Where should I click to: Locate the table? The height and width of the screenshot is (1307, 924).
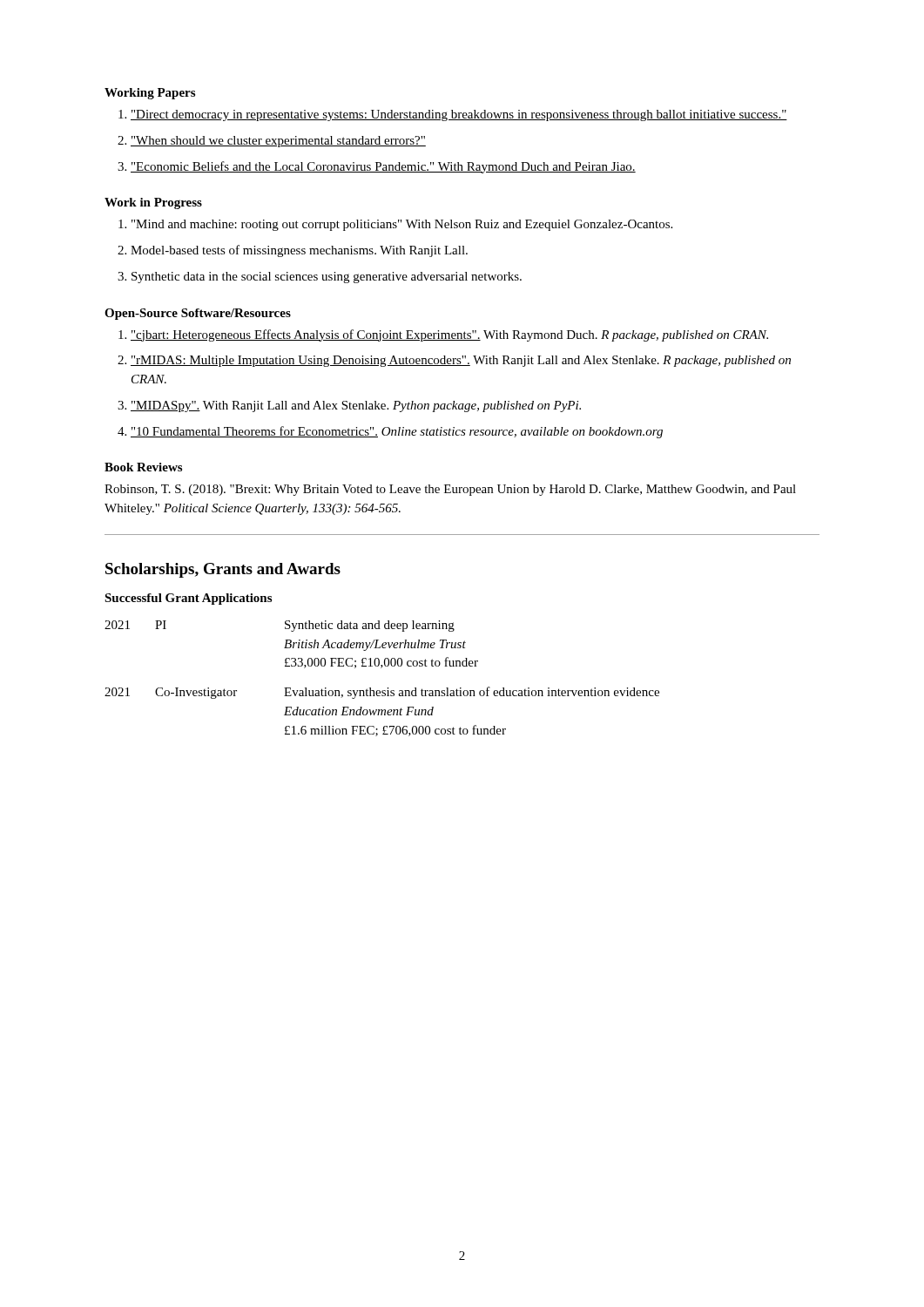pos(462,678)
